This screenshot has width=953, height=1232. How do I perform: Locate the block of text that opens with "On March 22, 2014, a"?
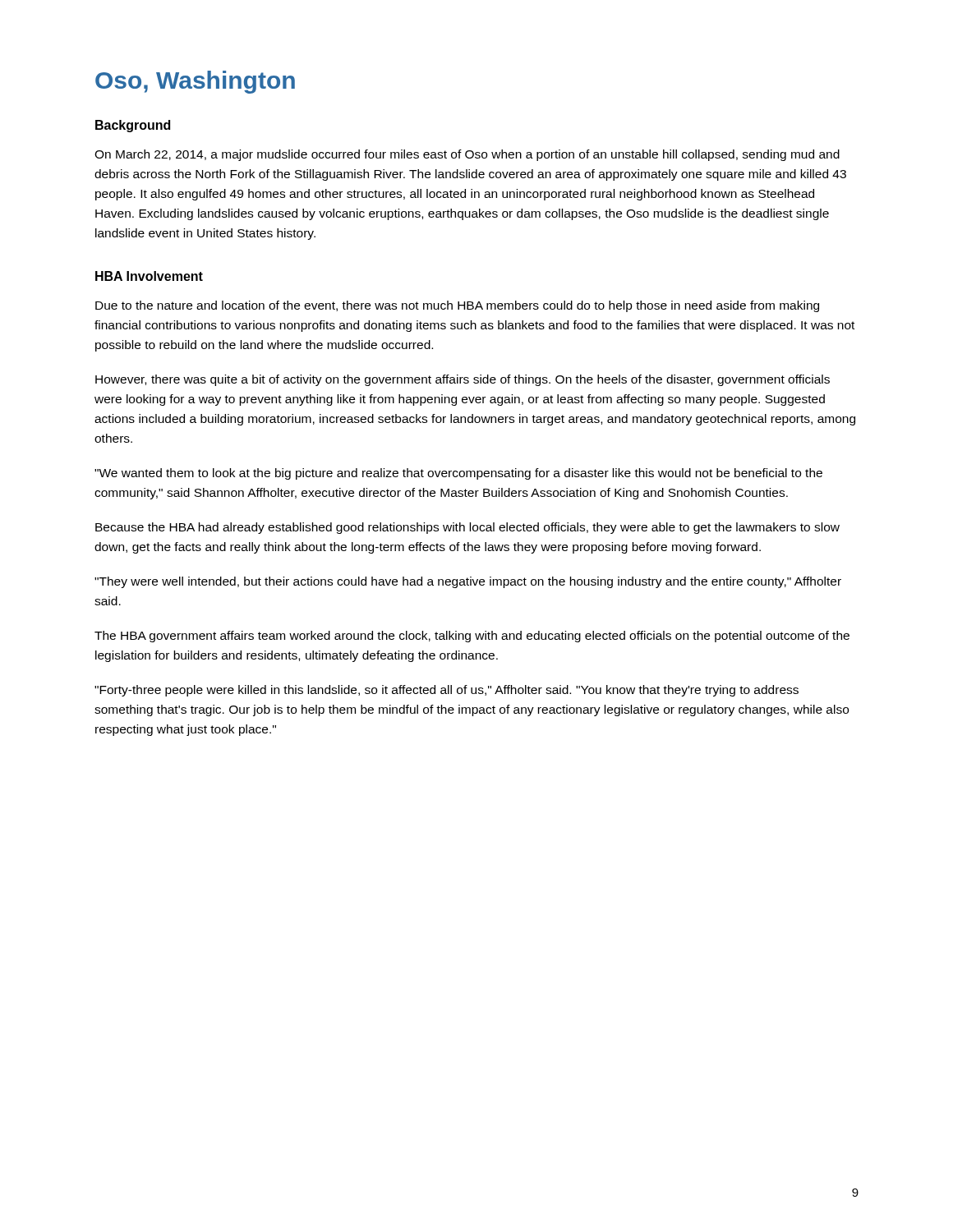pyautogui.click(x=471, y=193)
